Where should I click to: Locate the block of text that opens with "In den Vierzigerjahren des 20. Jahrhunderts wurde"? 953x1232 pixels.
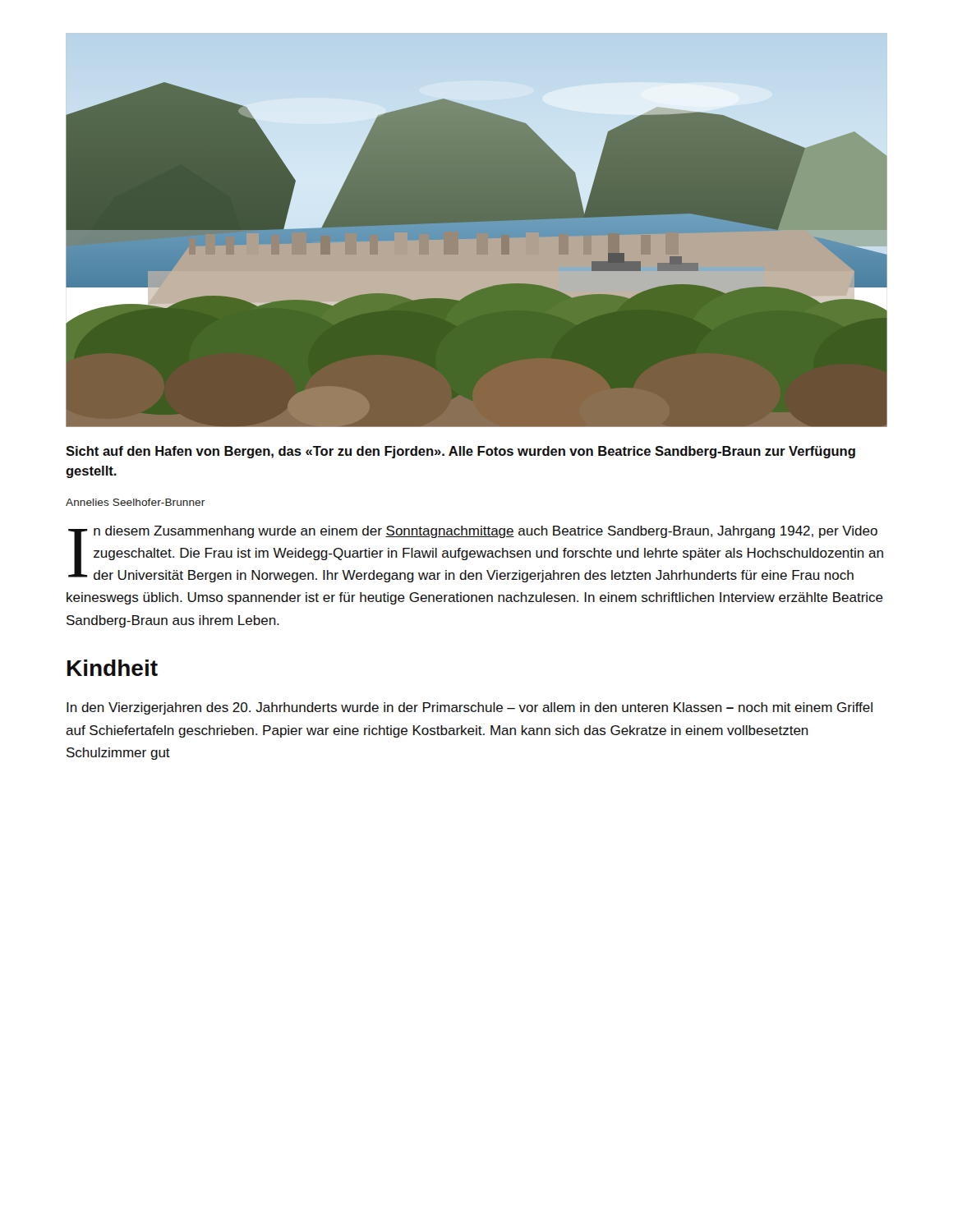pos(470,730)
